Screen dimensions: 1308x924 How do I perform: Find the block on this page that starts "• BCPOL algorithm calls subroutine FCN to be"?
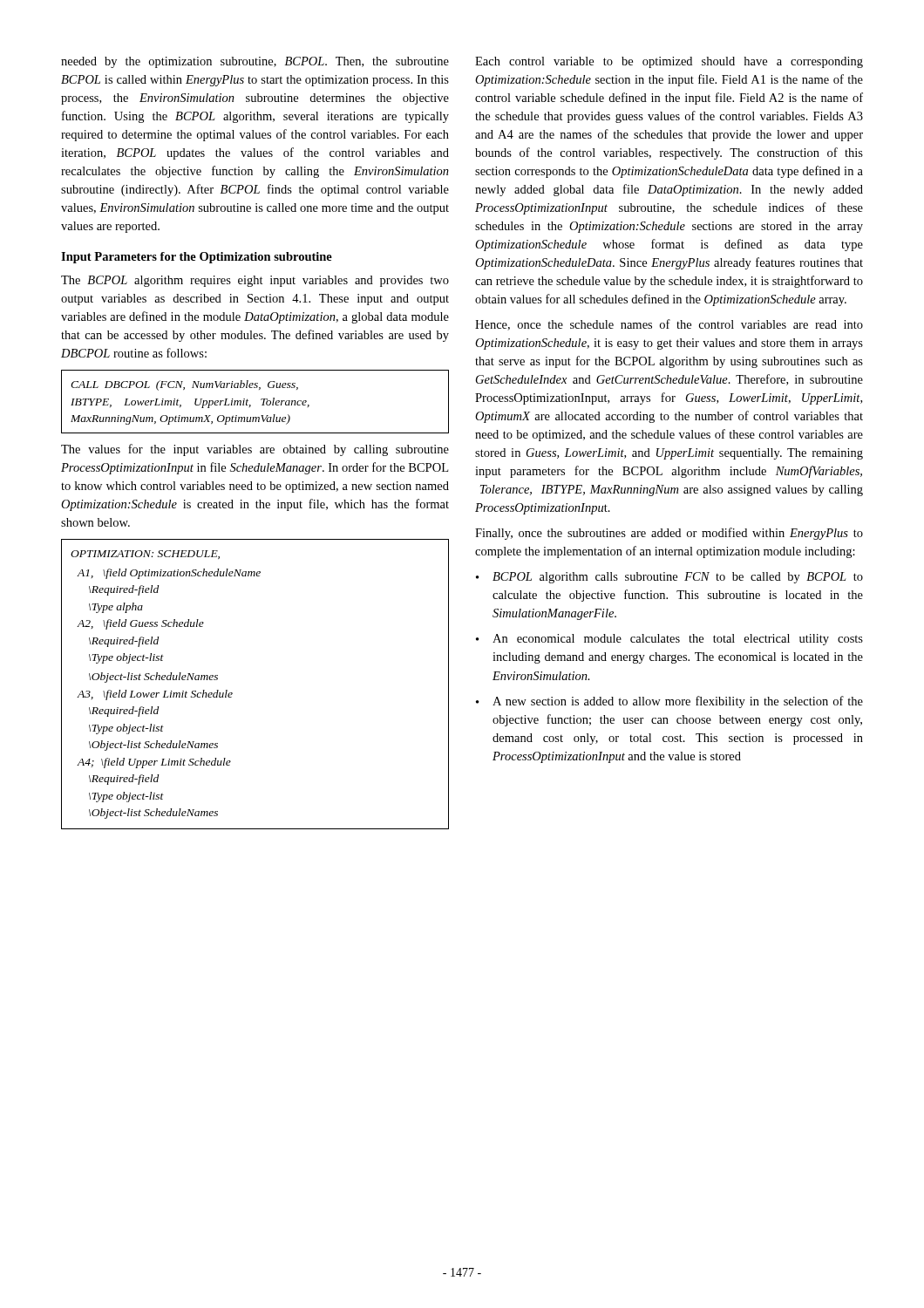point(669,596)
